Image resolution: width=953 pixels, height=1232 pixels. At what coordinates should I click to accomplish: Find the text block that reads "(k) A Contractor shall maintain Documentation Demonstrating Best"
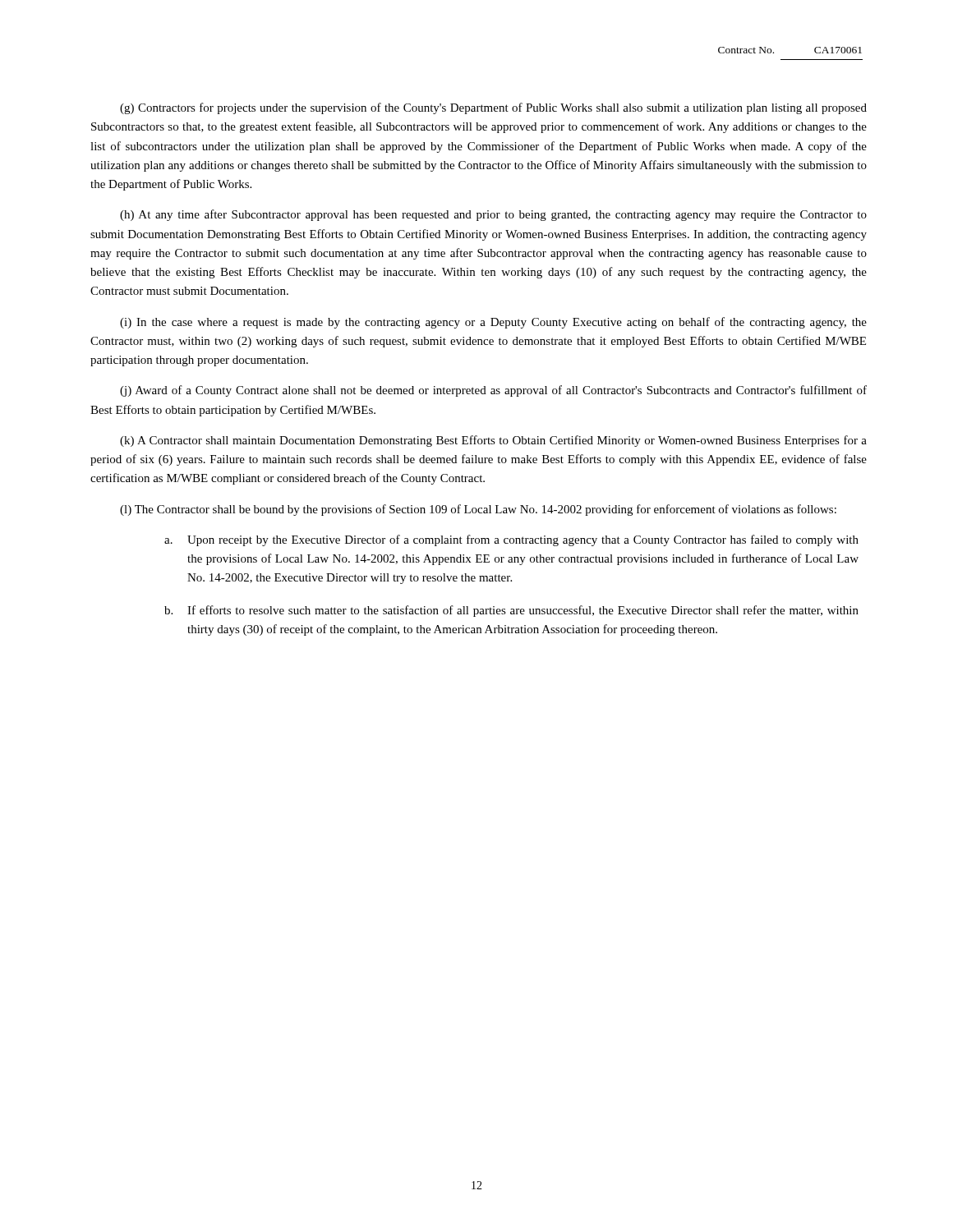pos(479,459)
